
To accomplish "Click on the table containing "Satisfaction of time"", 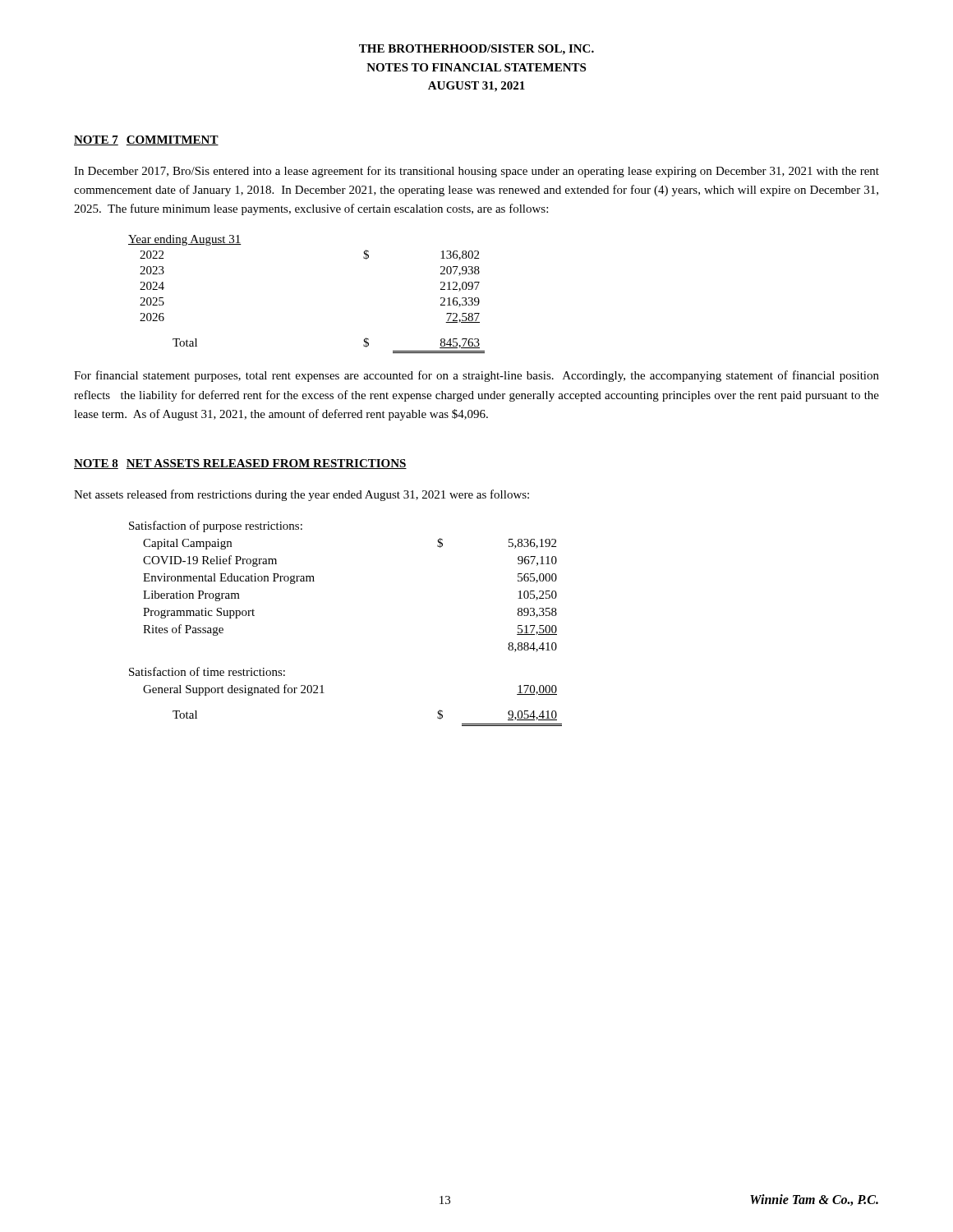I will tap(501, 622).
